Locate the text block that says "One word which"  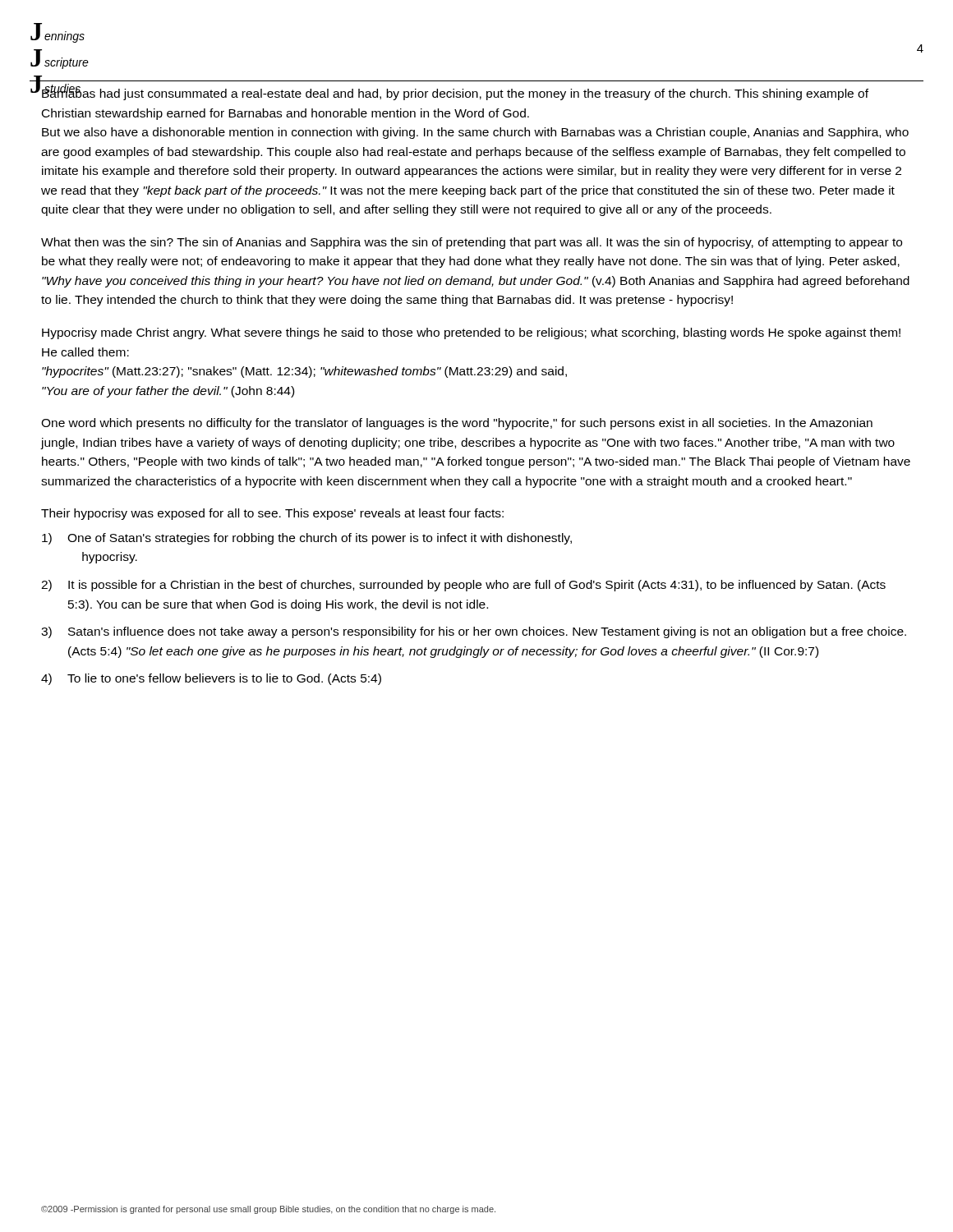pyautogui.click(x=476, y=452)
